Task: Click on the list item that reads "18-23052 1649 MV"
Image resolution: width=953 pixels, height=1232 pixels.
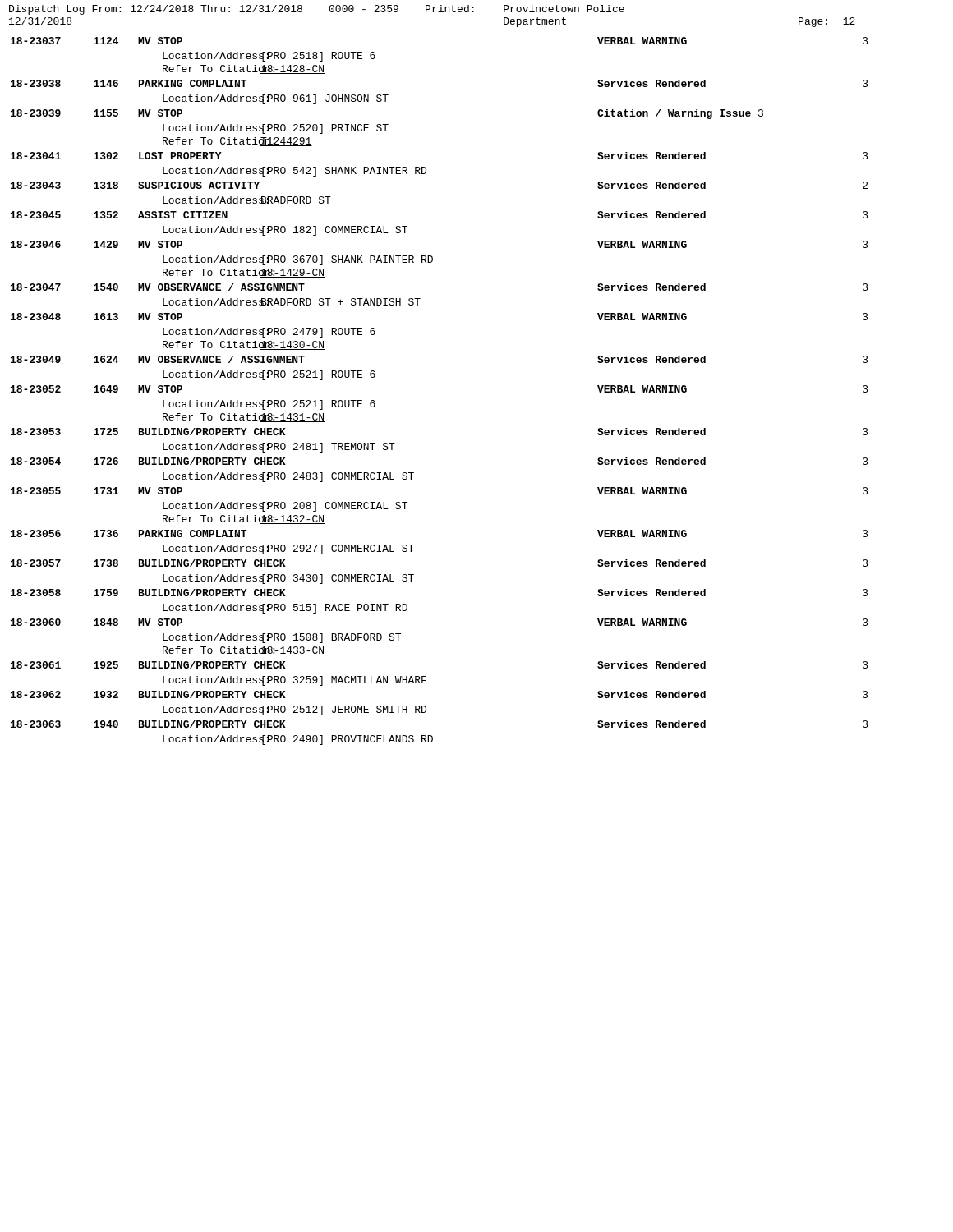Action: click(32, 389)
